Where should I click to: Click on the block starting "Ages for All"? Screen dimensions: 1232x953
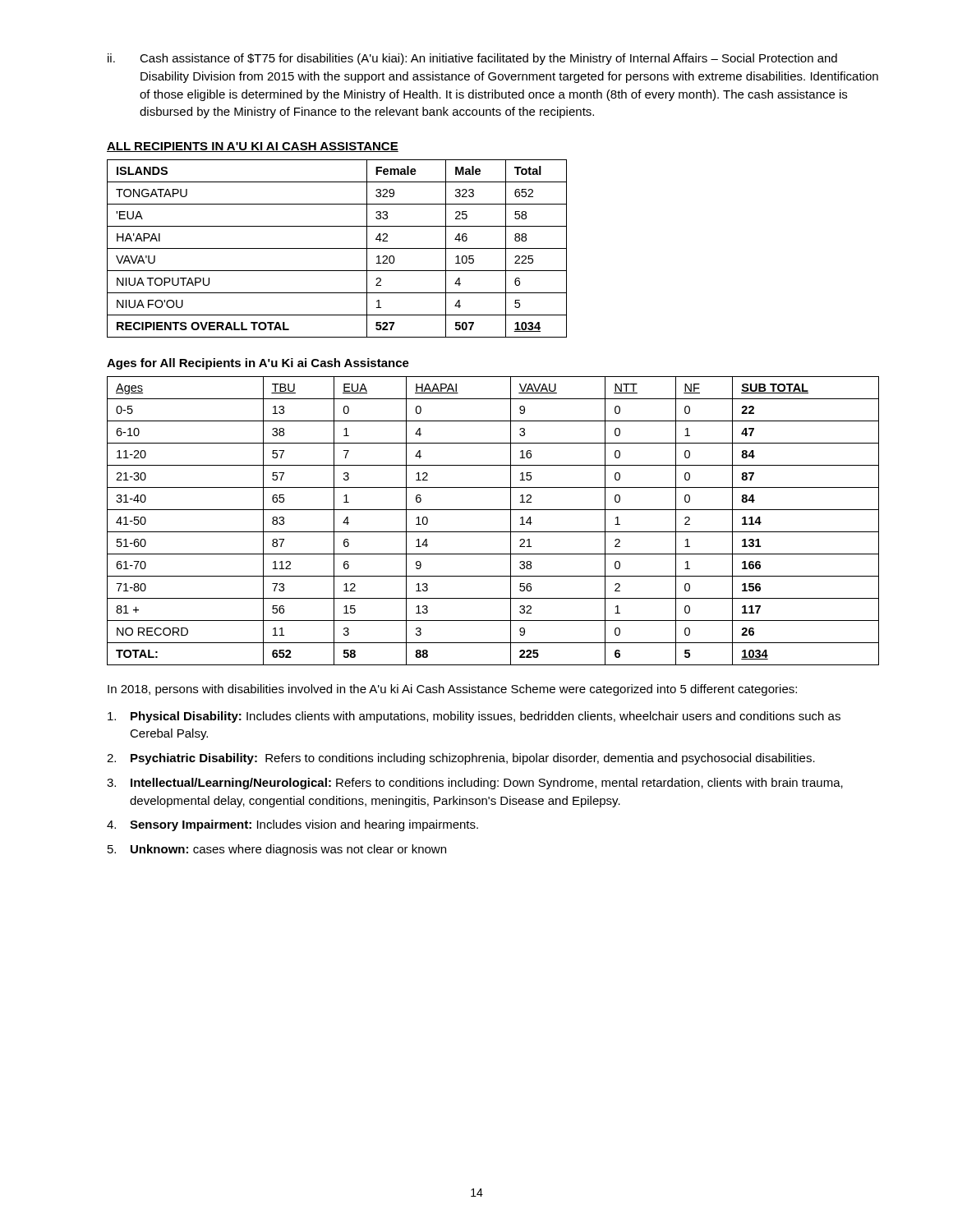click(258, 363)
